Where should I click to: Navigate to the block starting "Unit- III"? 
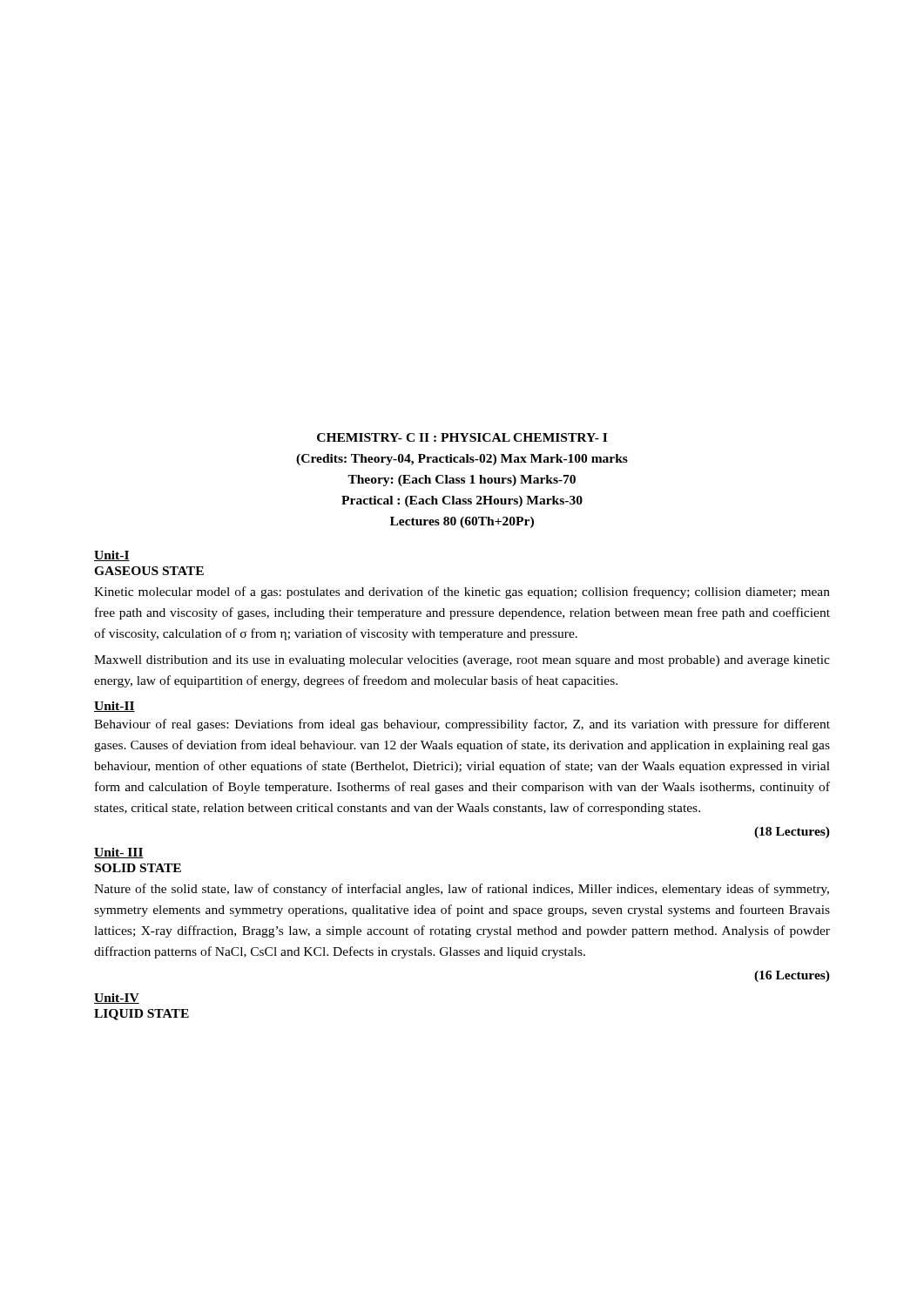[x=119, y=852]
